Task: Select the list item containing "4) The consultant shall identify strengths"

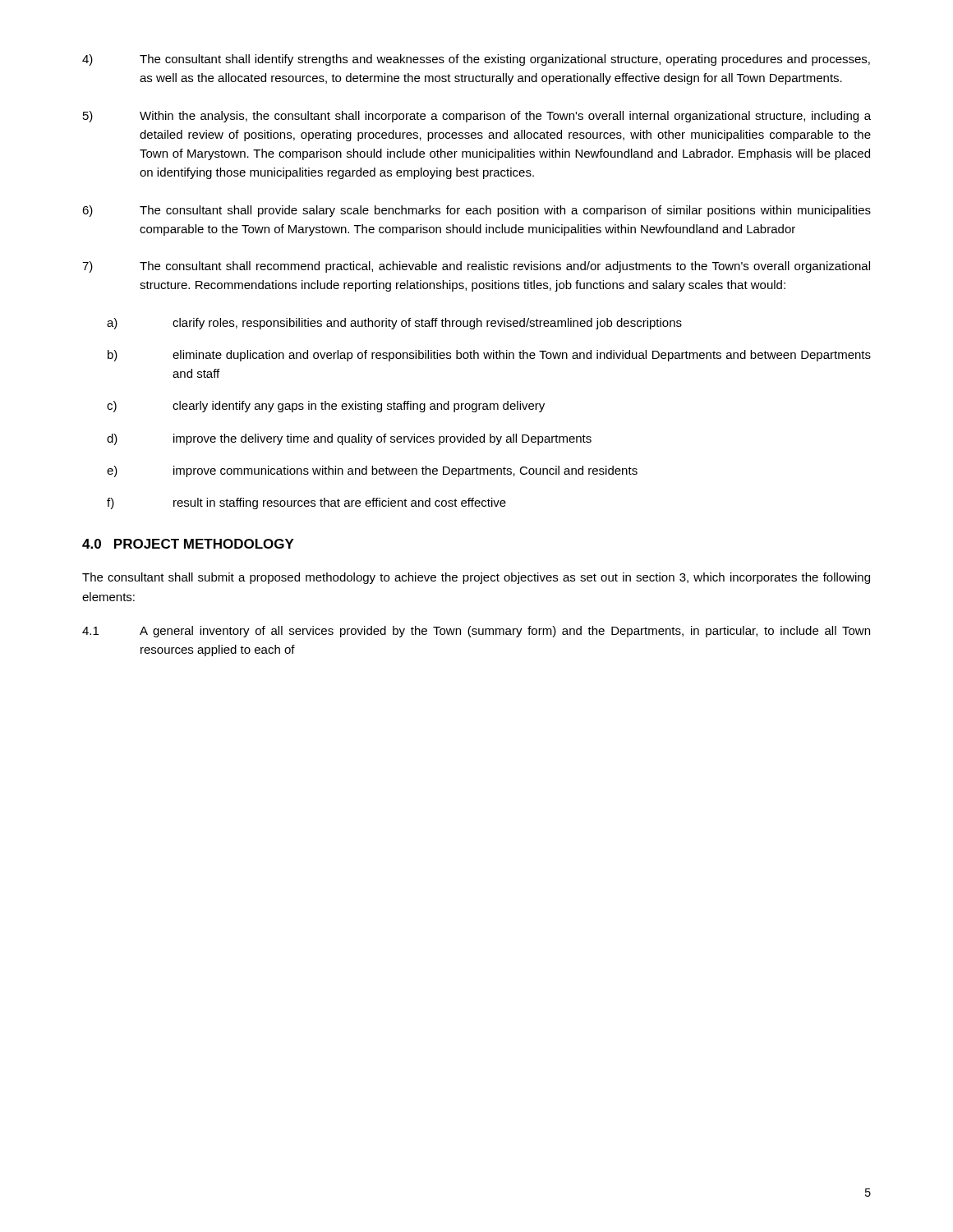Action: pos(476,68)
